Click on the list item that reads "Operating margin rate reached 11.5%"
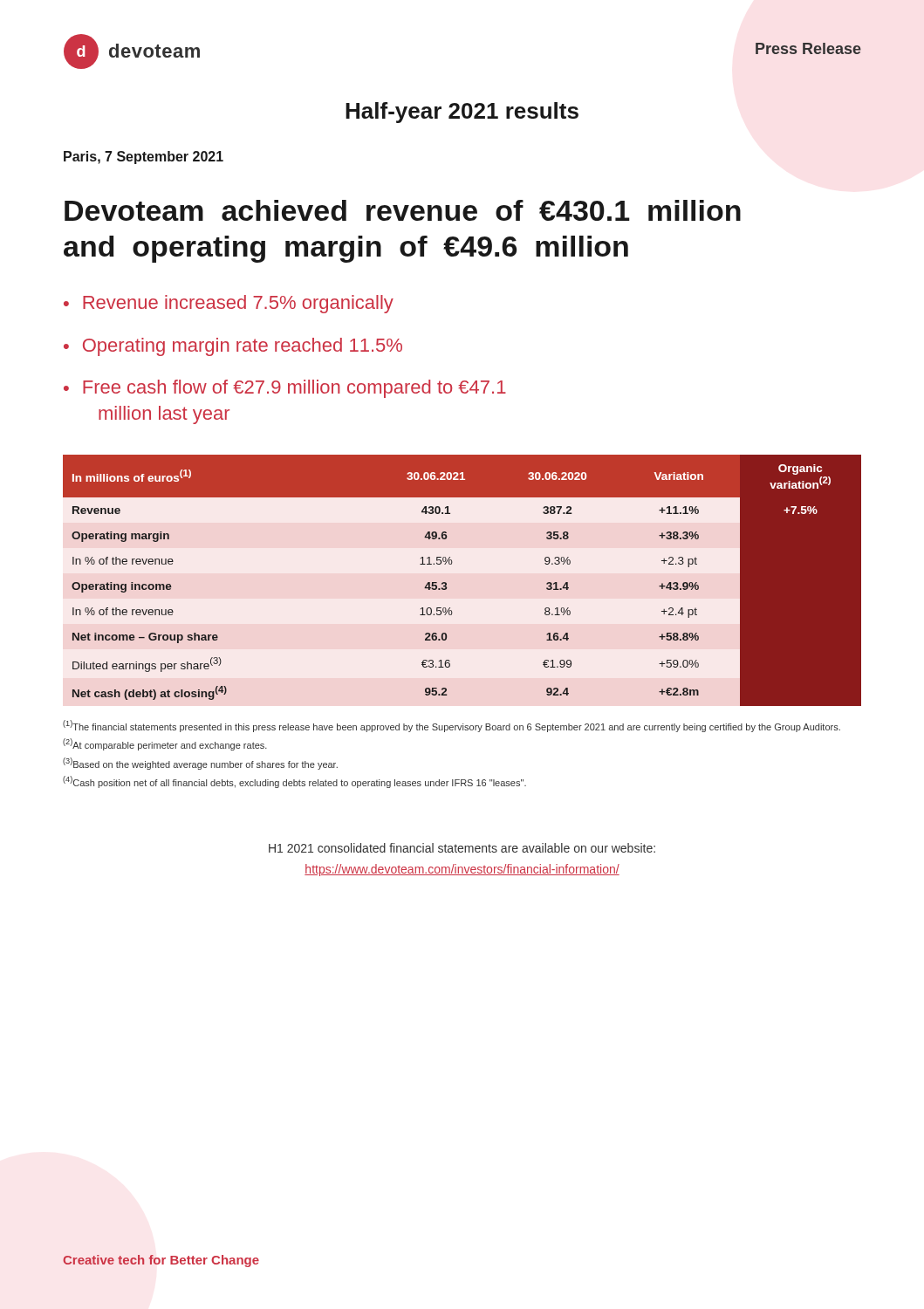The height and width of the screenshot is (1309, 924). click(242, 345)
